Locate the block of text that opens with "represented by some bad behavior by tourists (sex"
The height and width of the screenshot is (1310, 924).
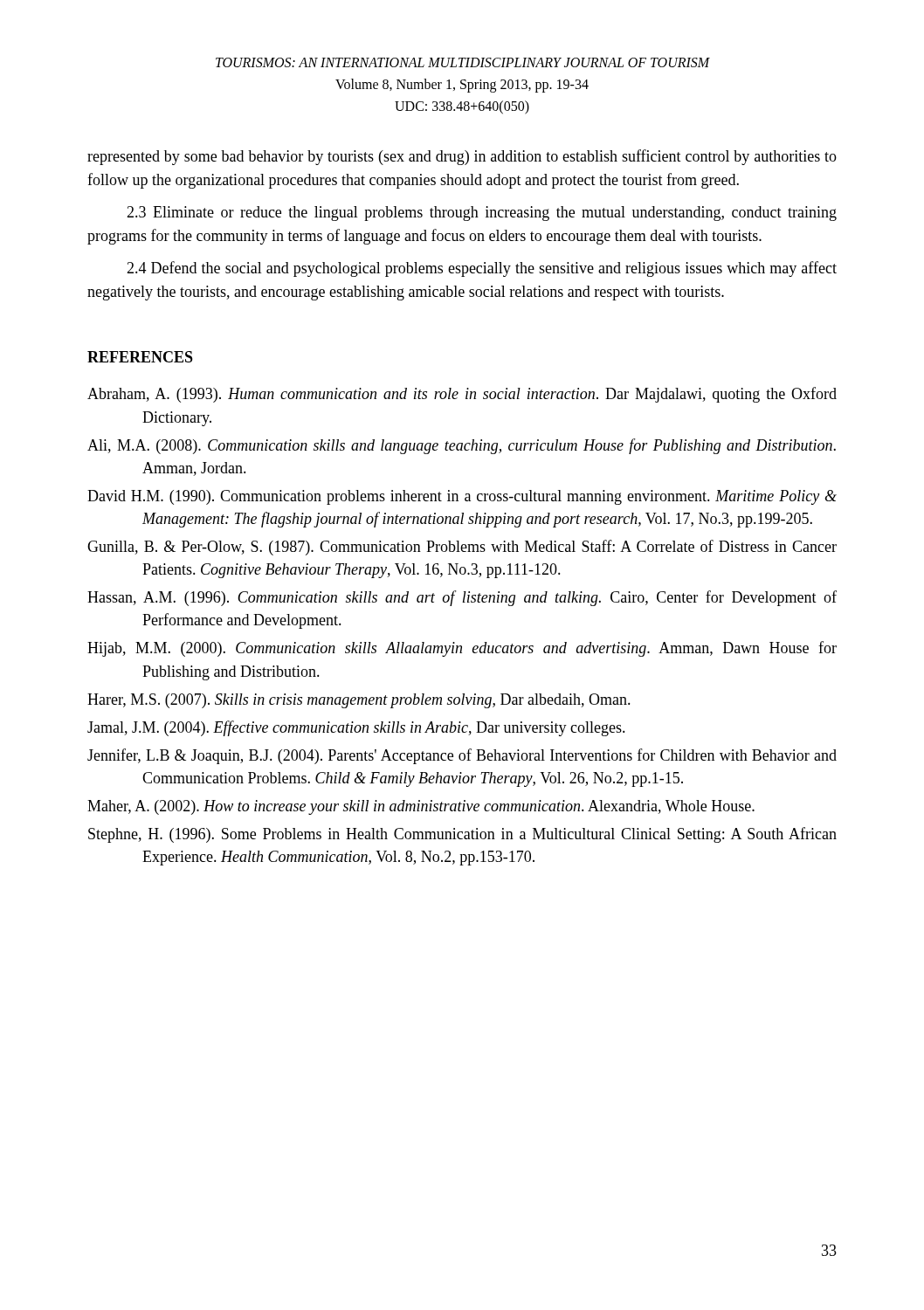[462, 168]
